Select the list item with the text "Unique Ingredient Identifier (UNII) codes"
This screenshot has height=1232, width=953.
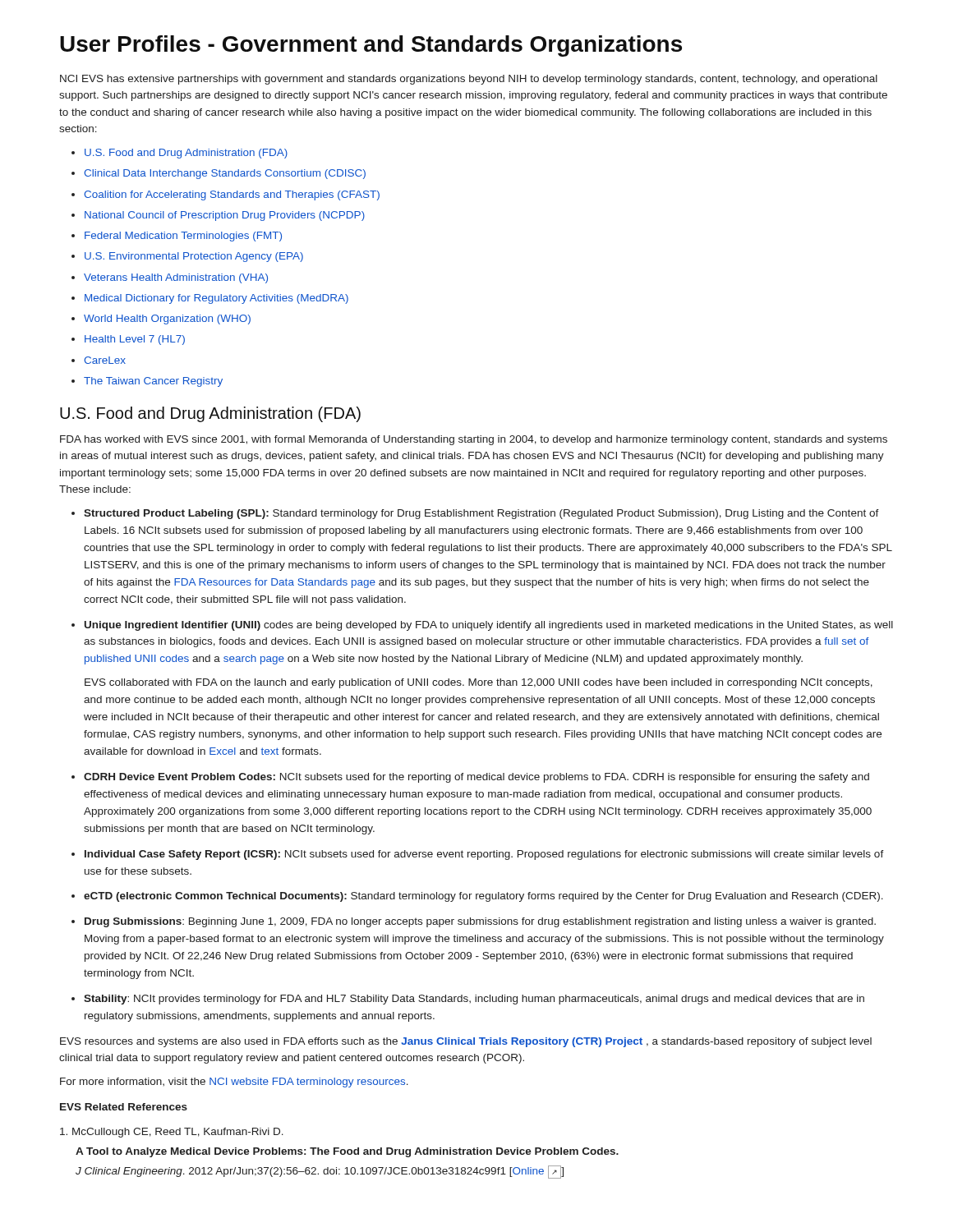tap(489, 689)
